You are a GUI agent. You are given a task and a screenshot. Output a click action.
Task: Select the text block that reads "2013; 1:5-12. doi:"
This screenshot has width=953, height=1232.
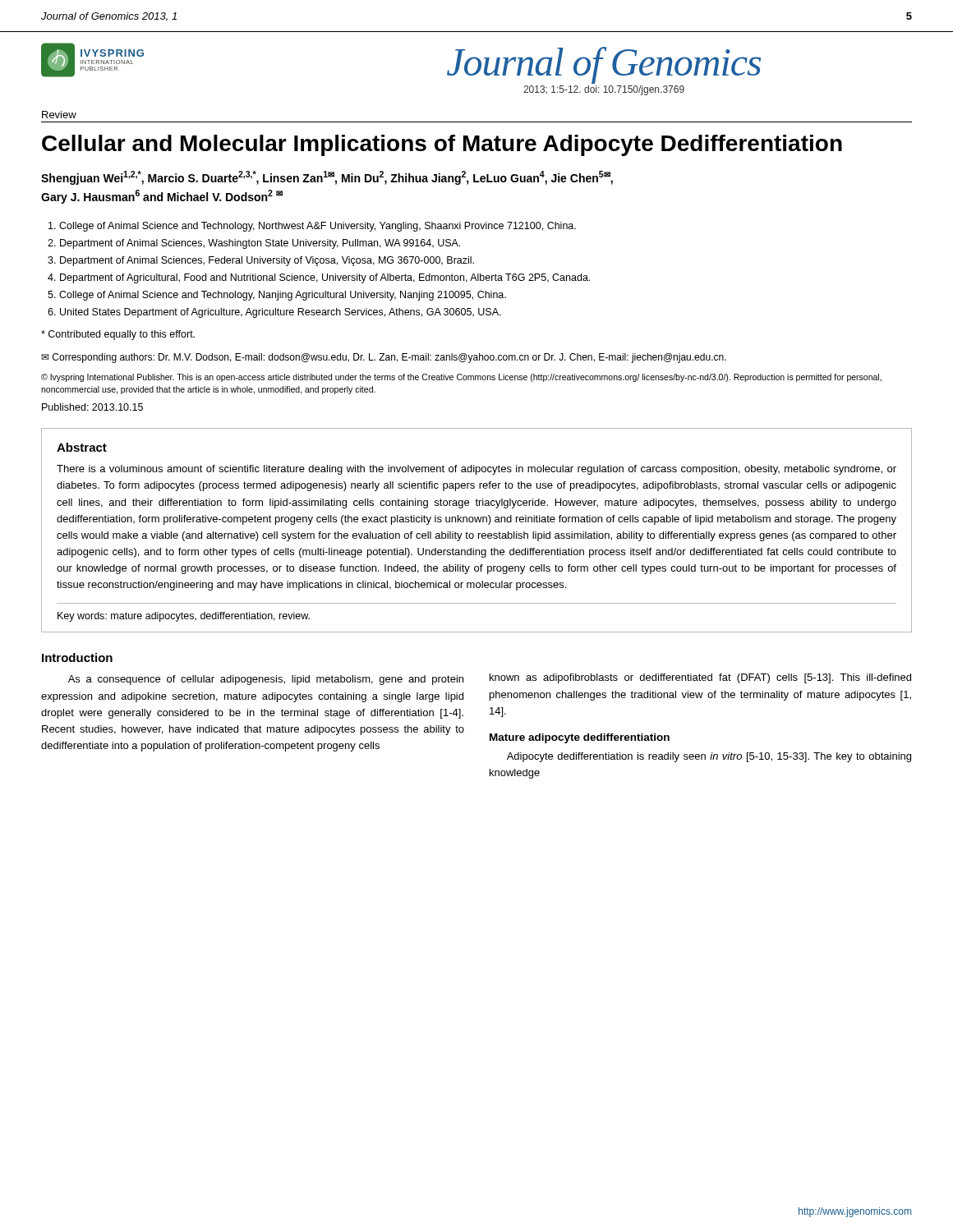click(x=604, y=90)
